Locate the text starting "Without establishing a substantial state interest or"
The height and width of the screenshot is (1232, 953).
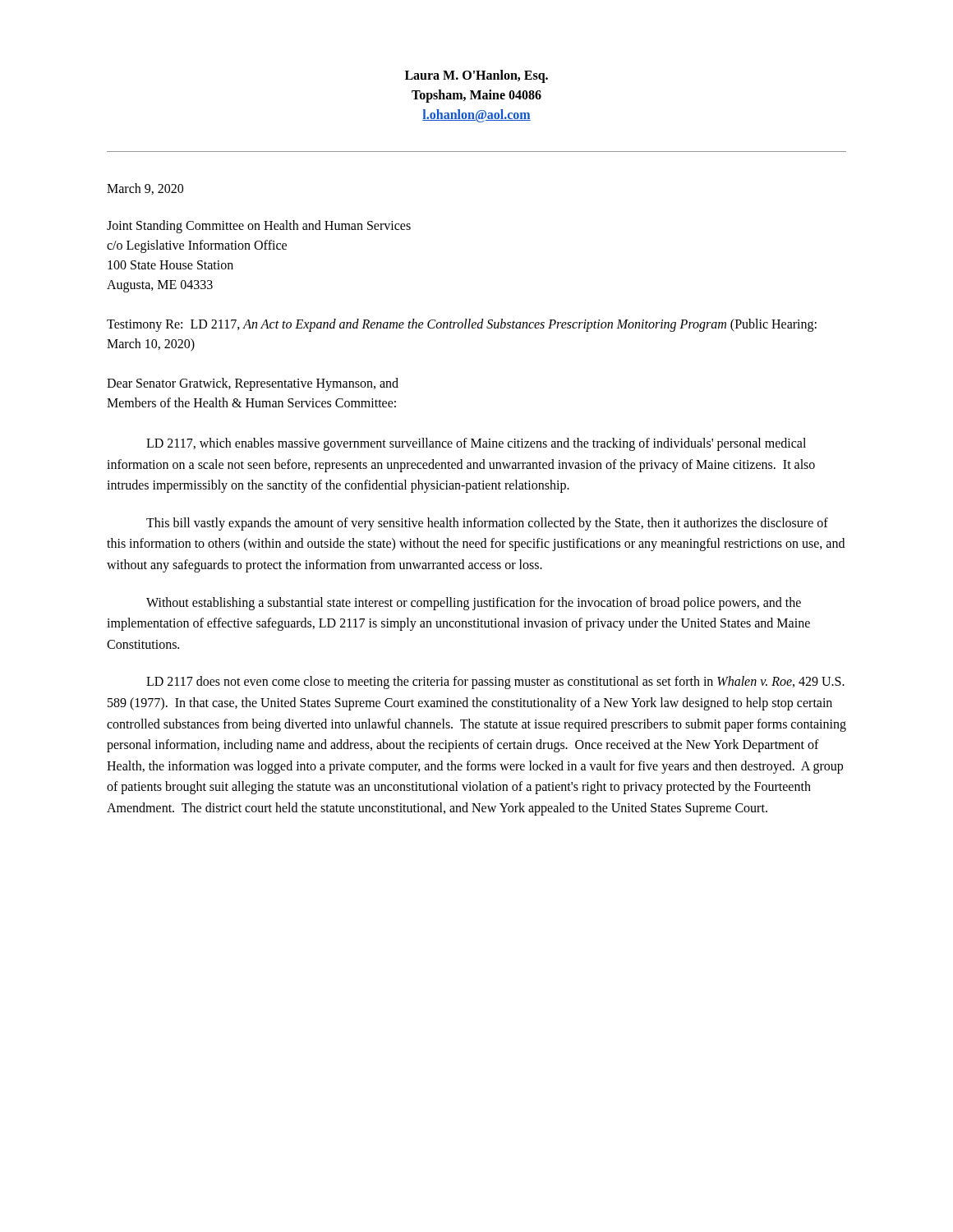(459, 623)
